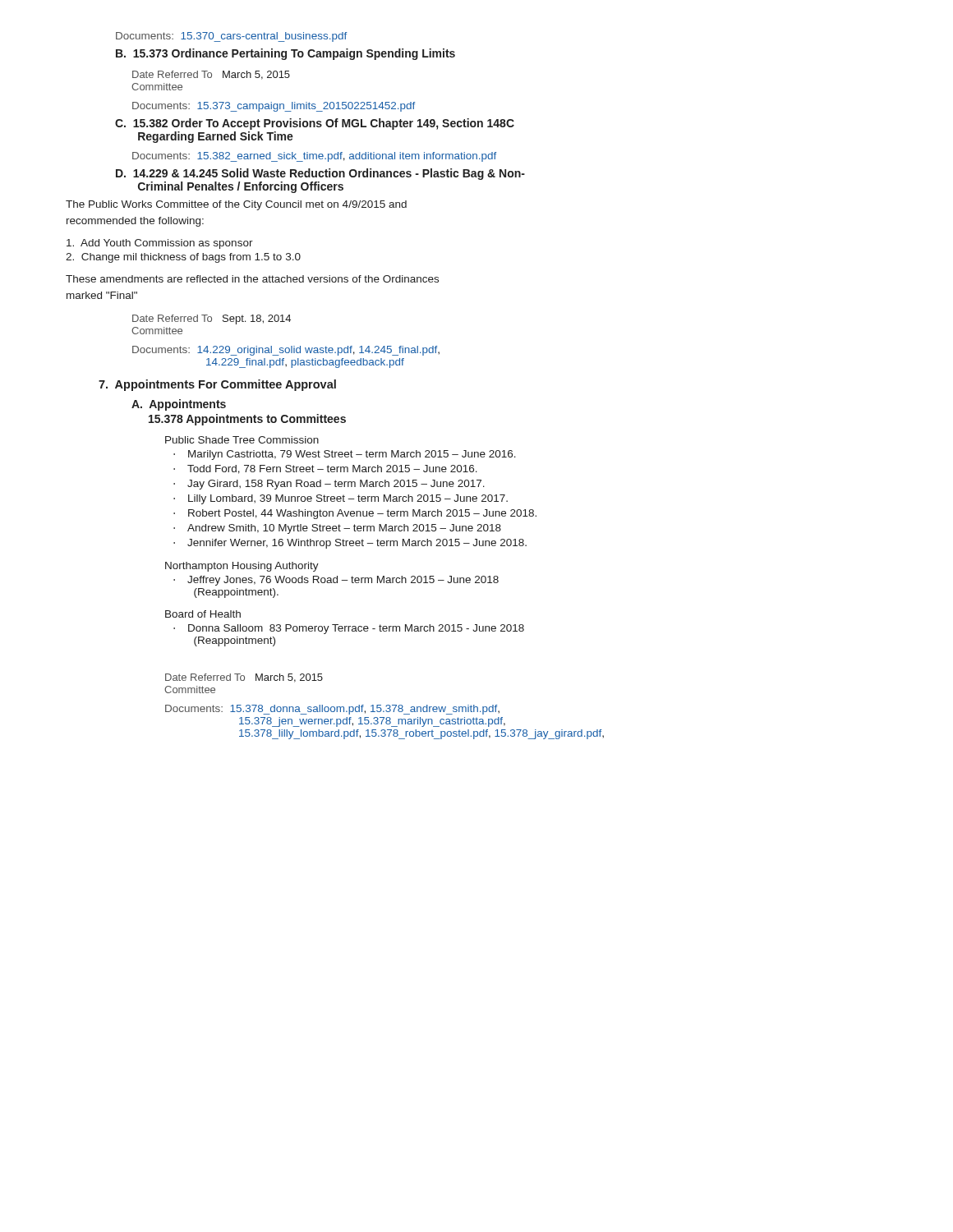Point to the region starting "⋅ Jeffrey Jones, 76 Woods Road –"
Viewport: 953px width, 1232px height.
pos(336,586)
